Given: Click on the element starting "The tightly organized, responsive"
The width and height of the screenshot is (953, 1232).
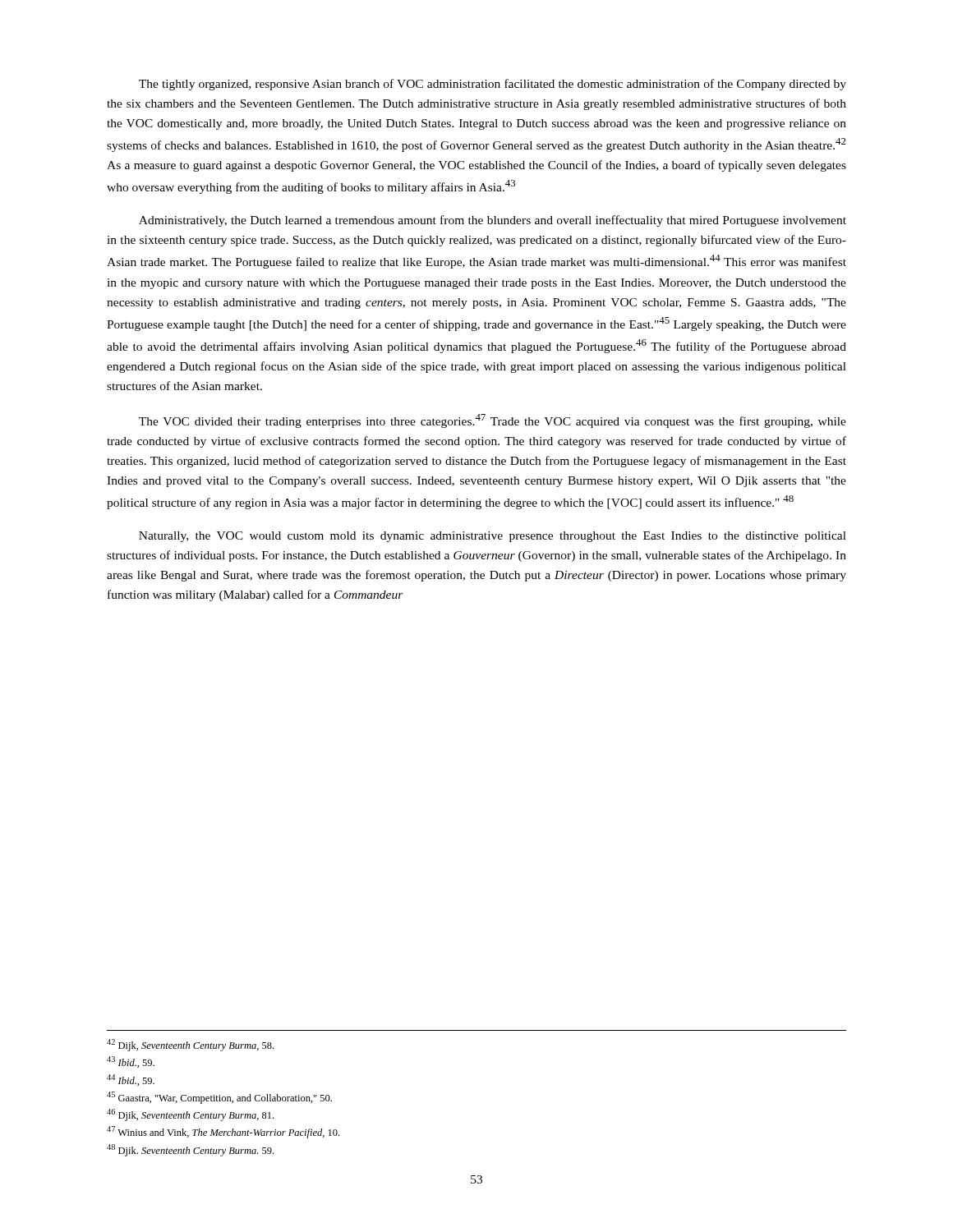Looking at the screenshot, I should tap(476, 136).
